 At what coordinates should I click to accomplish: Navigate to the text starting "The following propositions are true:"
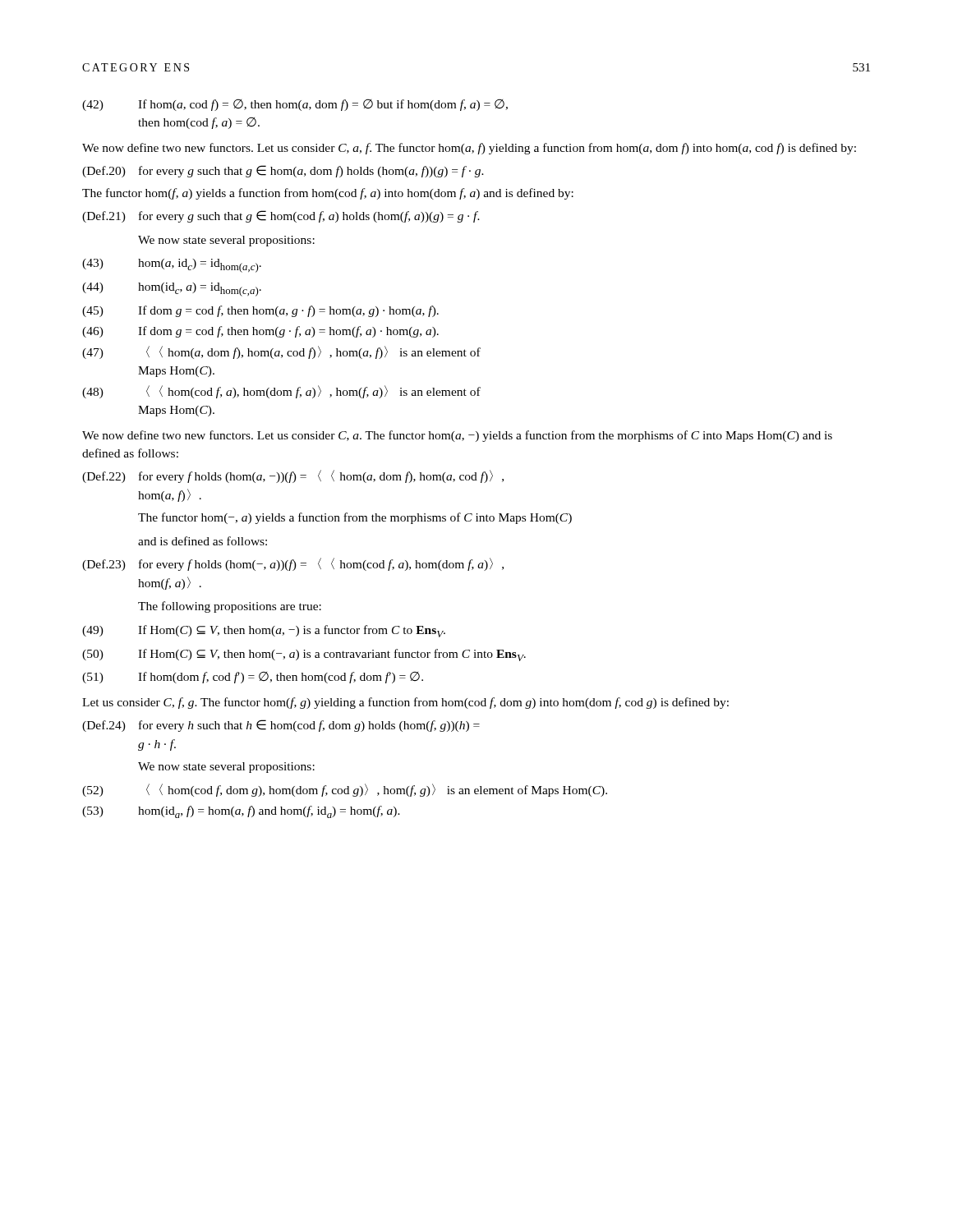point(230,607)
